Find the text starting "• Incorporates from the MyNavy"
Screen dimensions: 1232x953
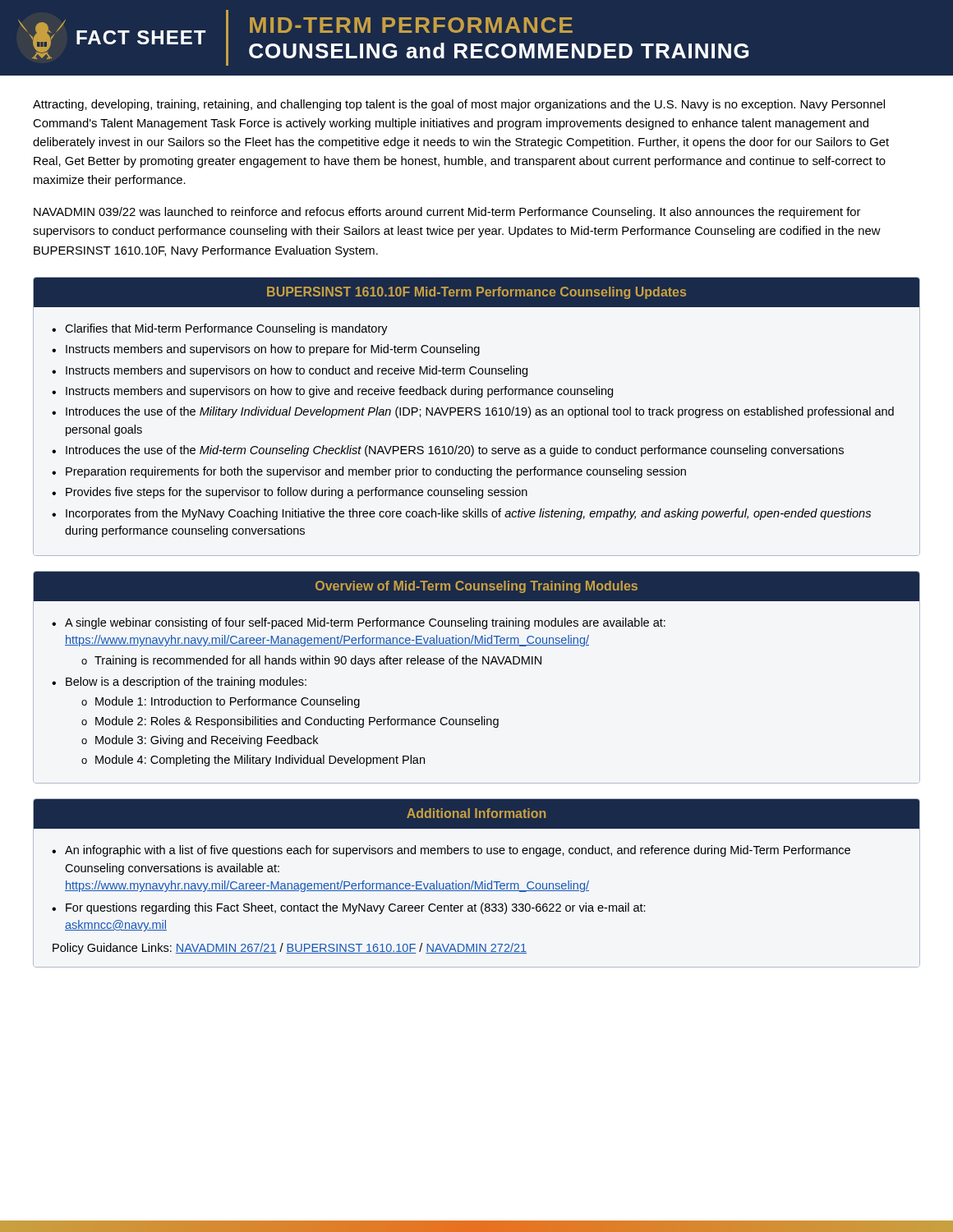click(461, 521)
